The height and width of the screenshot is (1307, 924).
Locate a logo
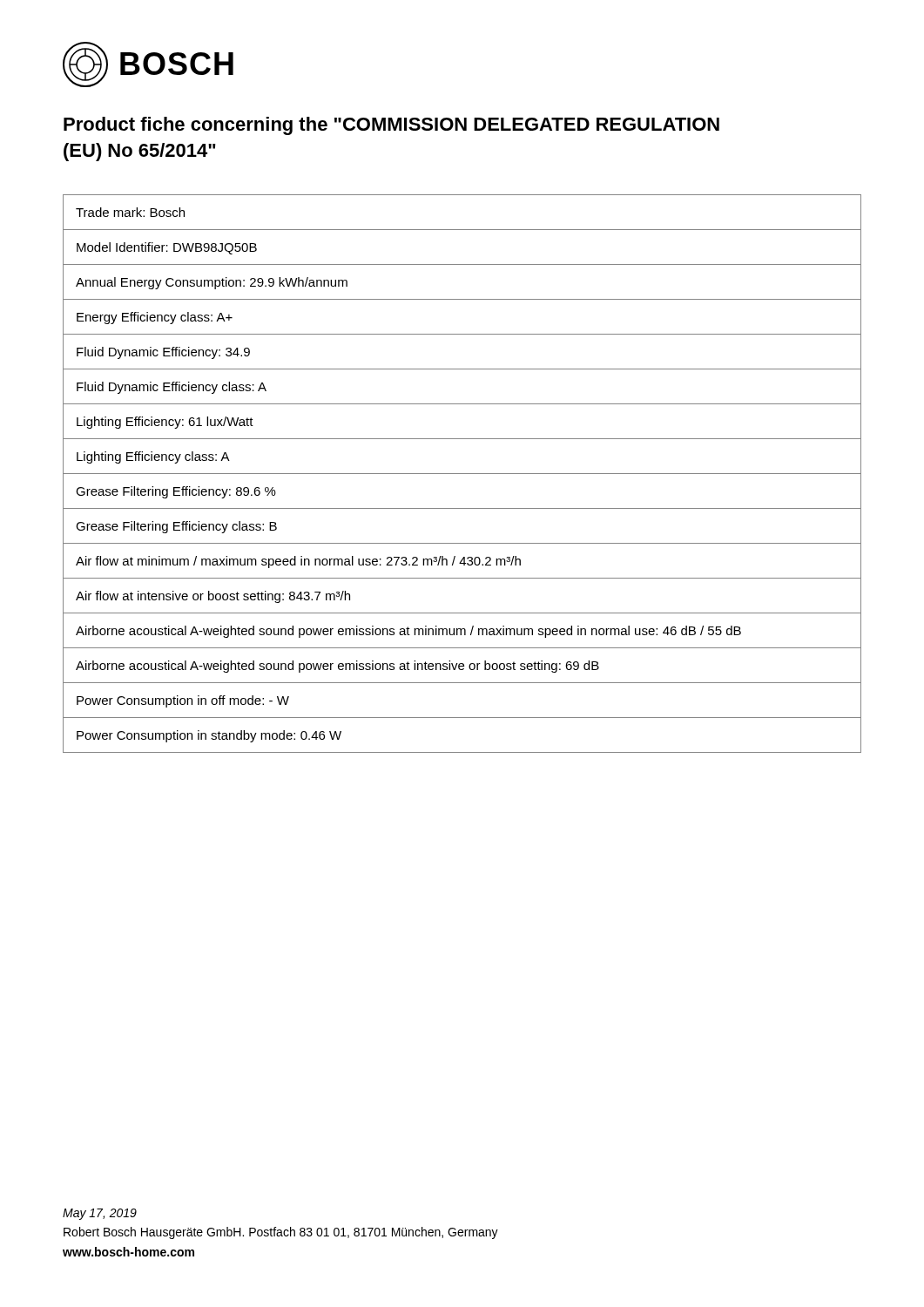[462, 65]
